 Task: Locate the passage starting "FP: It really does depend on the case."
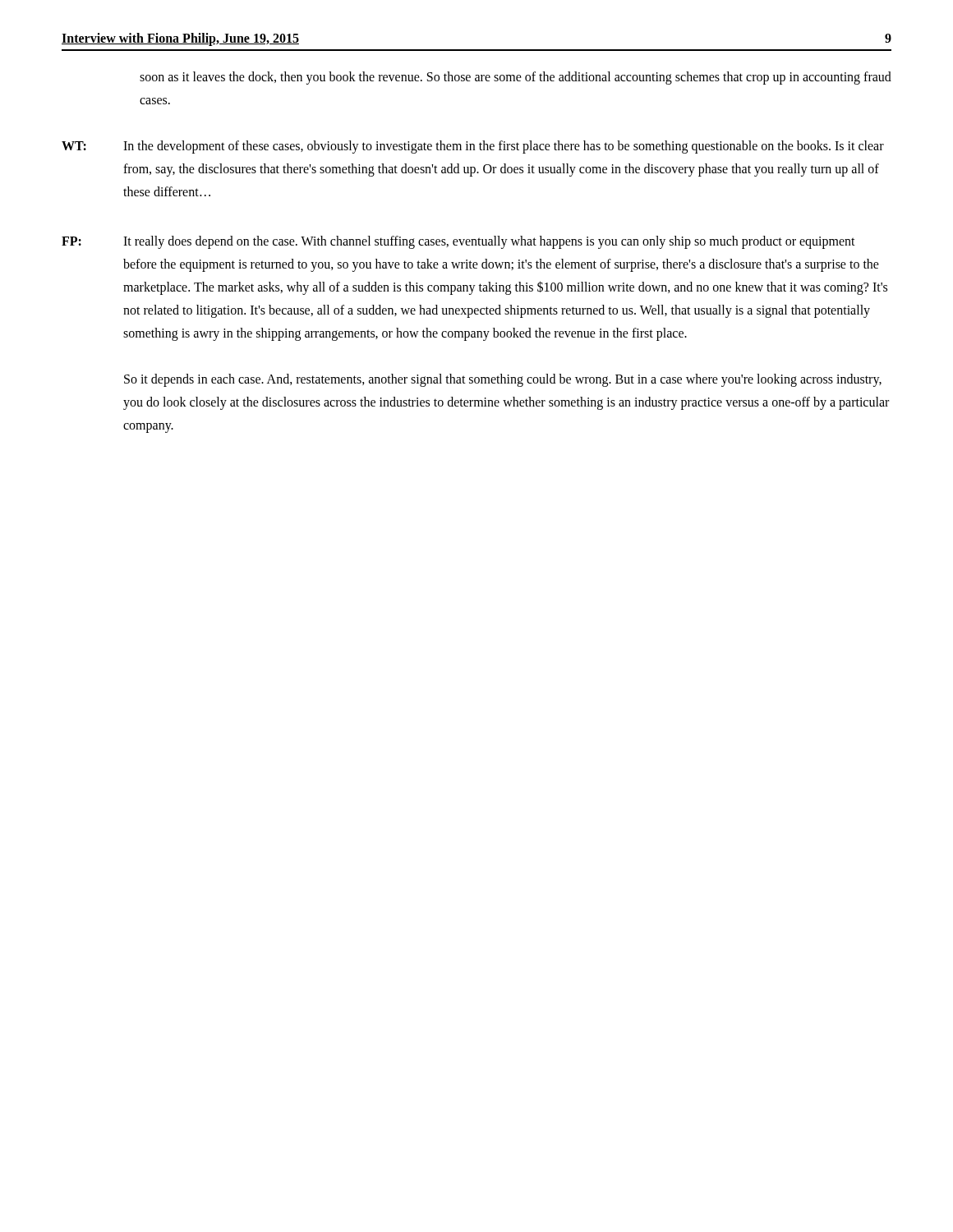click(476, 334)
